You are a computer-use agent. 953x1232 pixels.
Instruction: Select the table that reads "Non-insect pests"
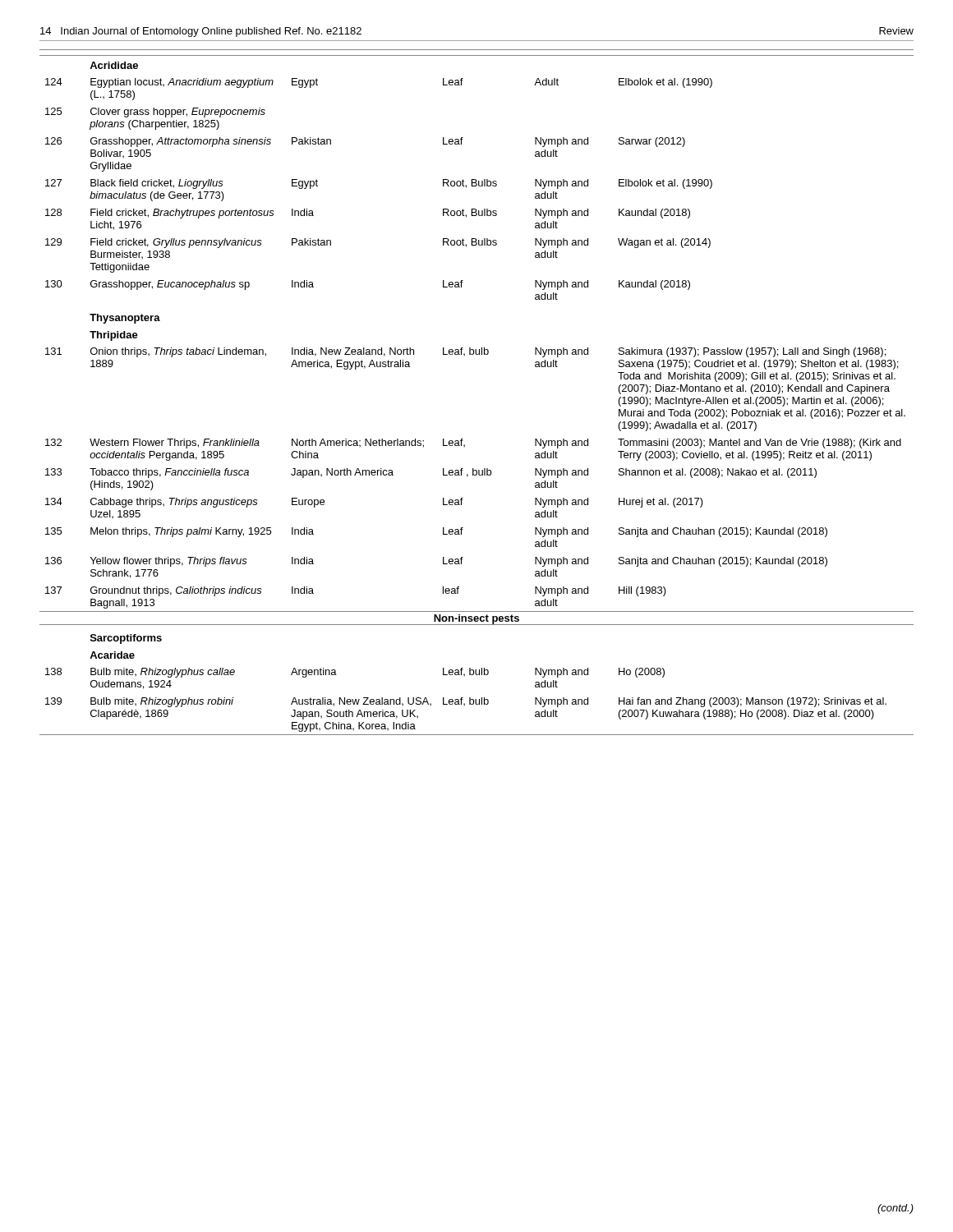pyautogui.click(x=476, y=392)
